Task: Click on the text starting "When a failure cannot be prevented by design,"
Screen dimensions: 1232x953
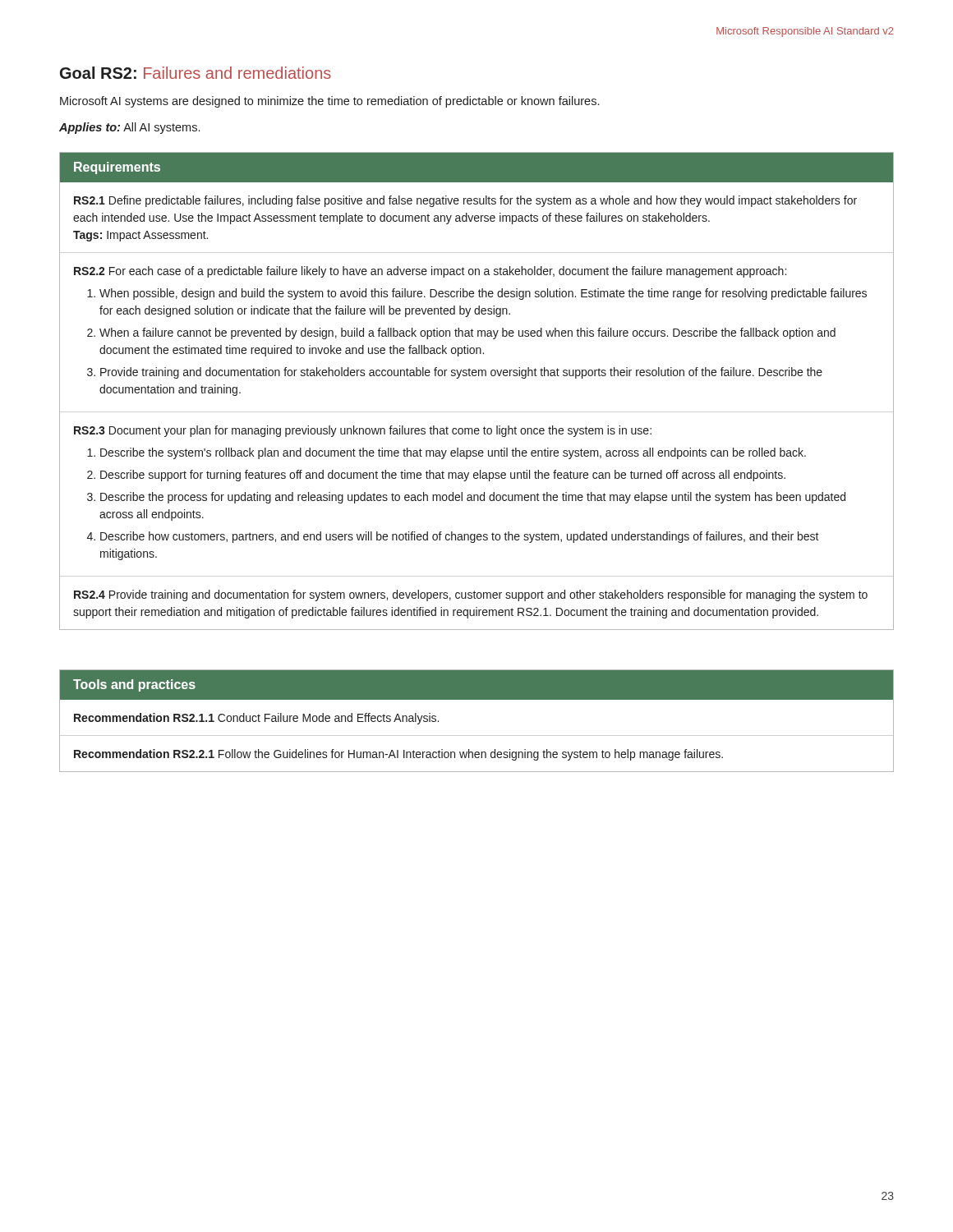Action: click(468, 341)
